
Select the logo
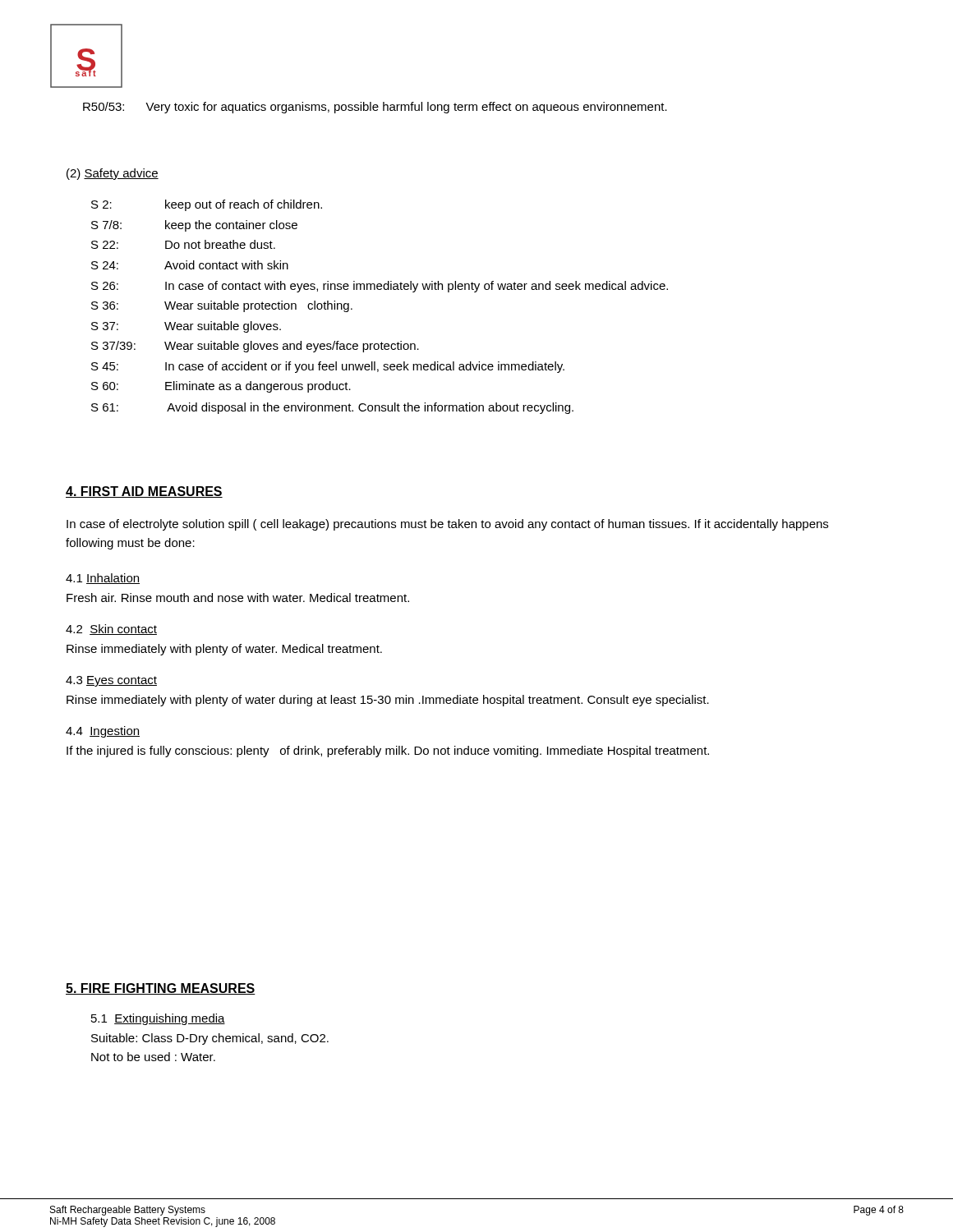click(86, 56)
